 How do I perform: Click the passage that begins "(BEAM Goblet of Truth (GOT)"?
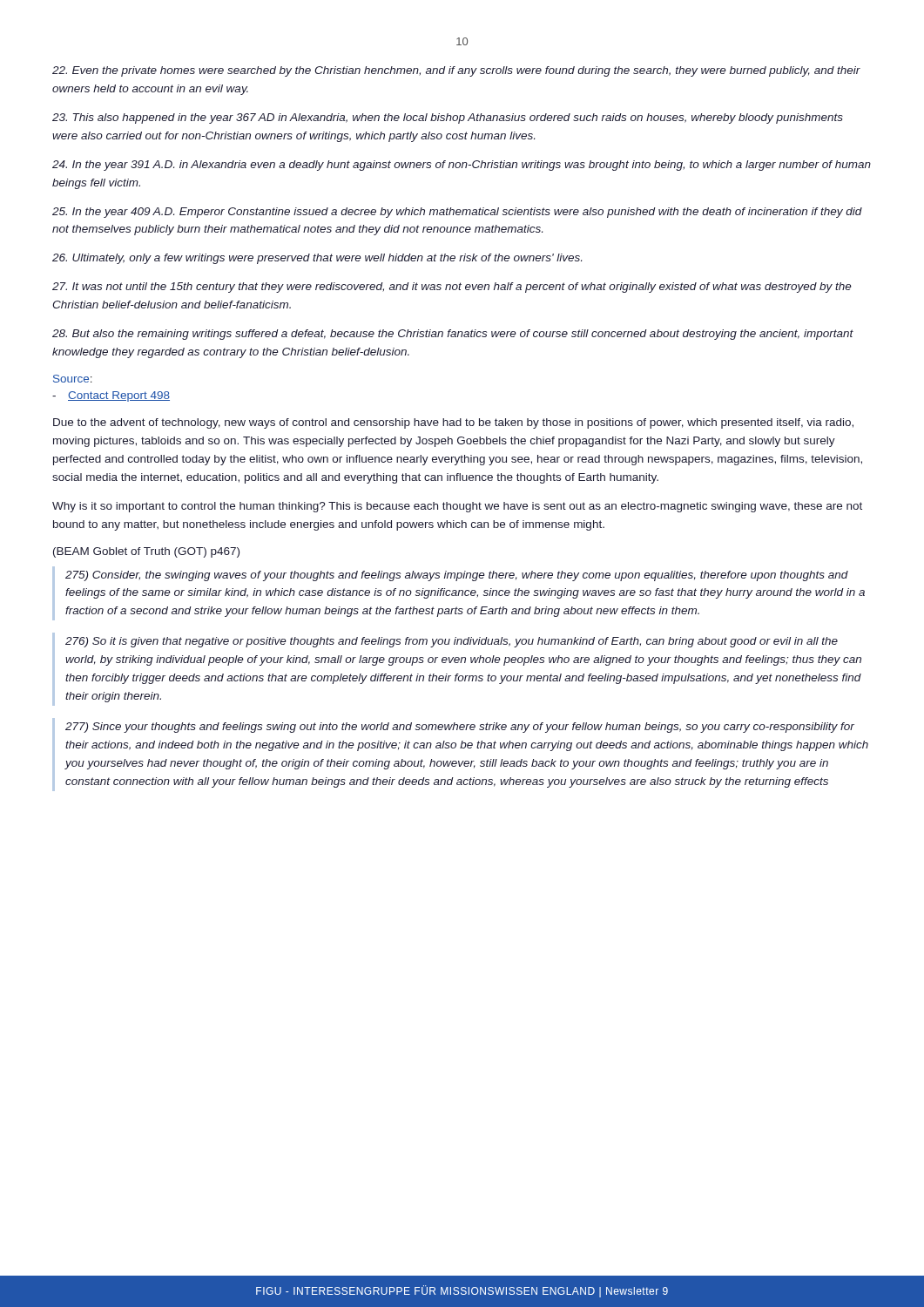(146, 551)
